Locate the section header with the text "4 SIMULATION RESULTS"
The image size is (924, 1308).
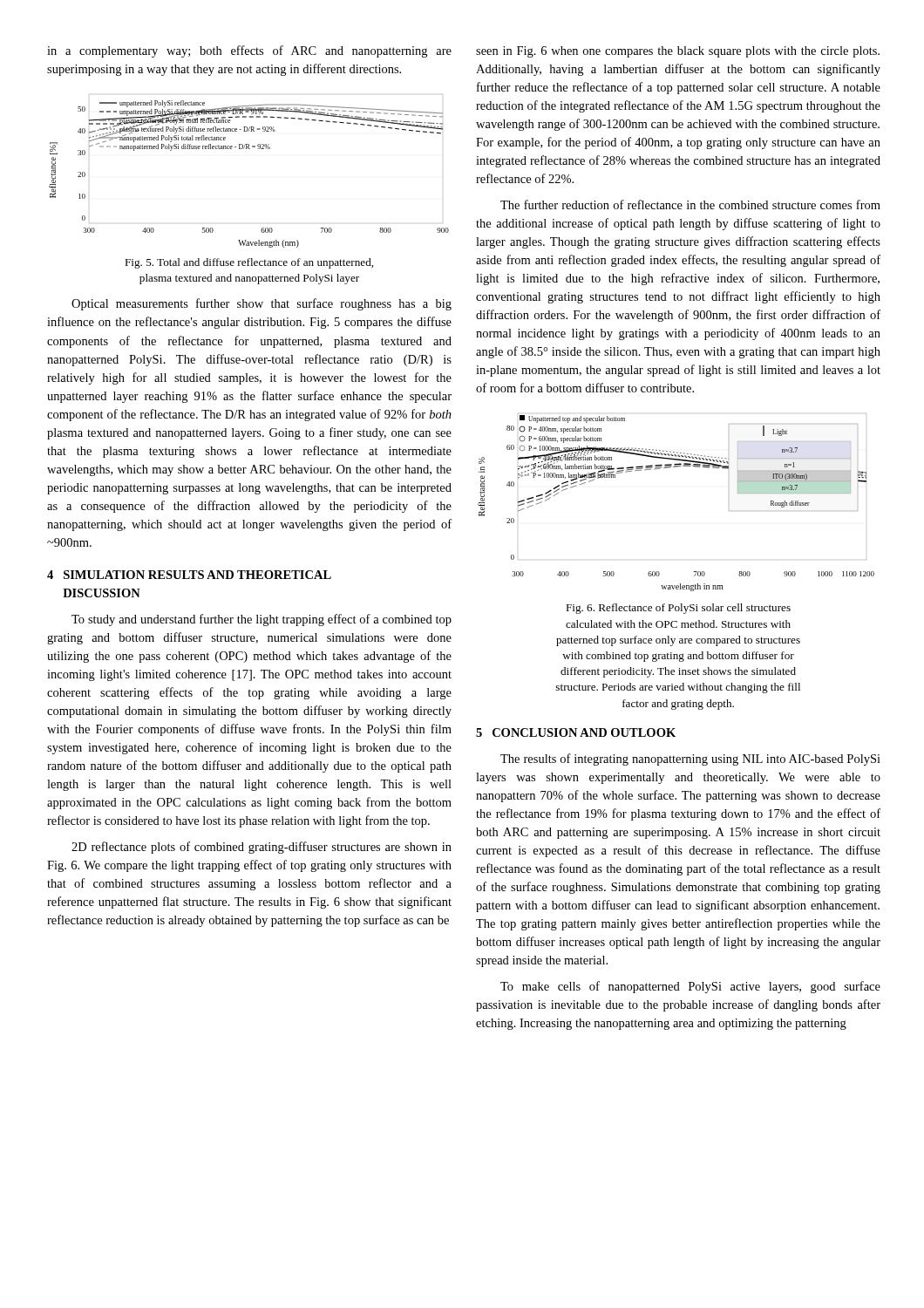click(249, 584)
